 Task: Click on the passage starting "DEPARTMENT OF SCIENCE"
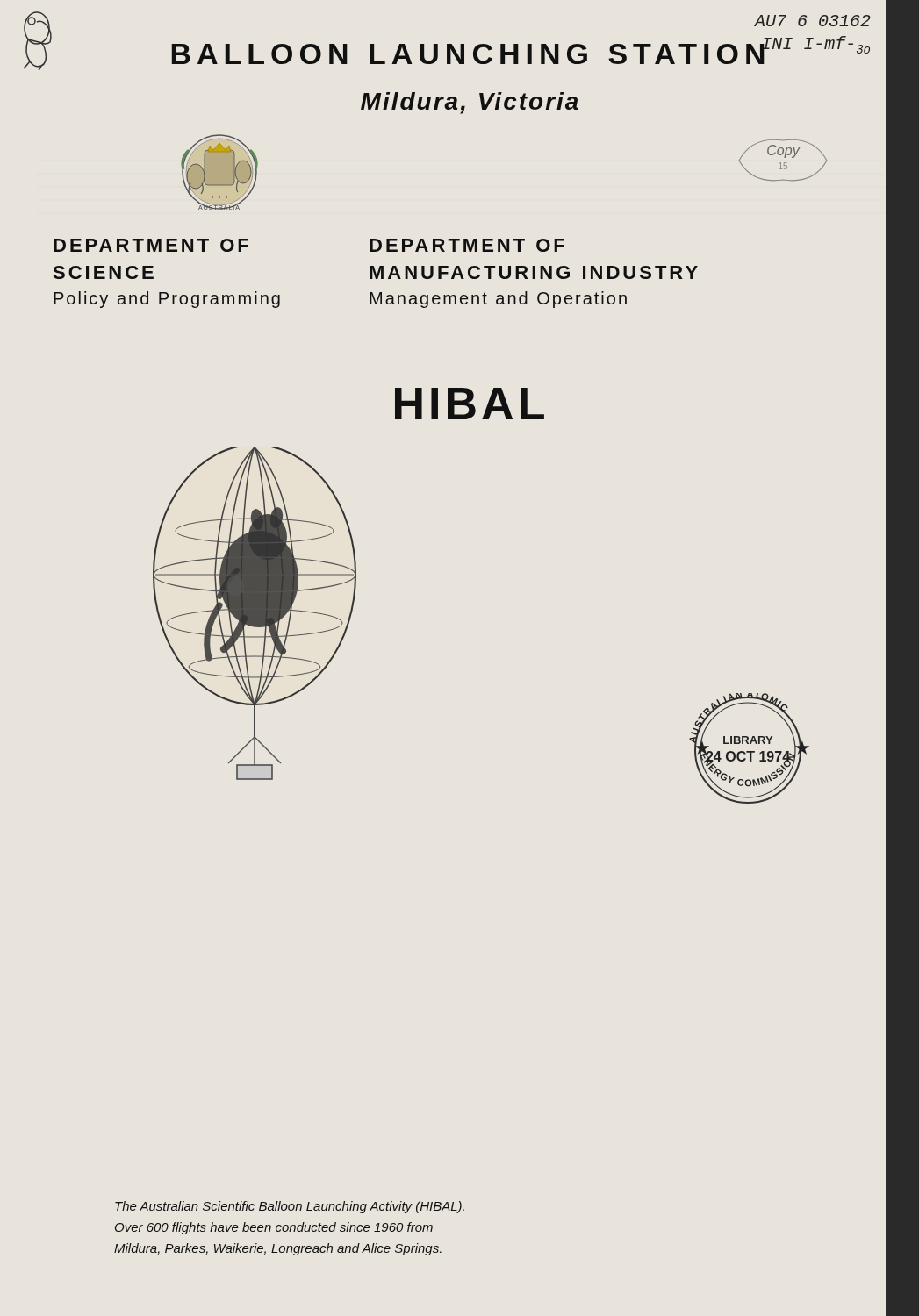(x=151, y=245)
